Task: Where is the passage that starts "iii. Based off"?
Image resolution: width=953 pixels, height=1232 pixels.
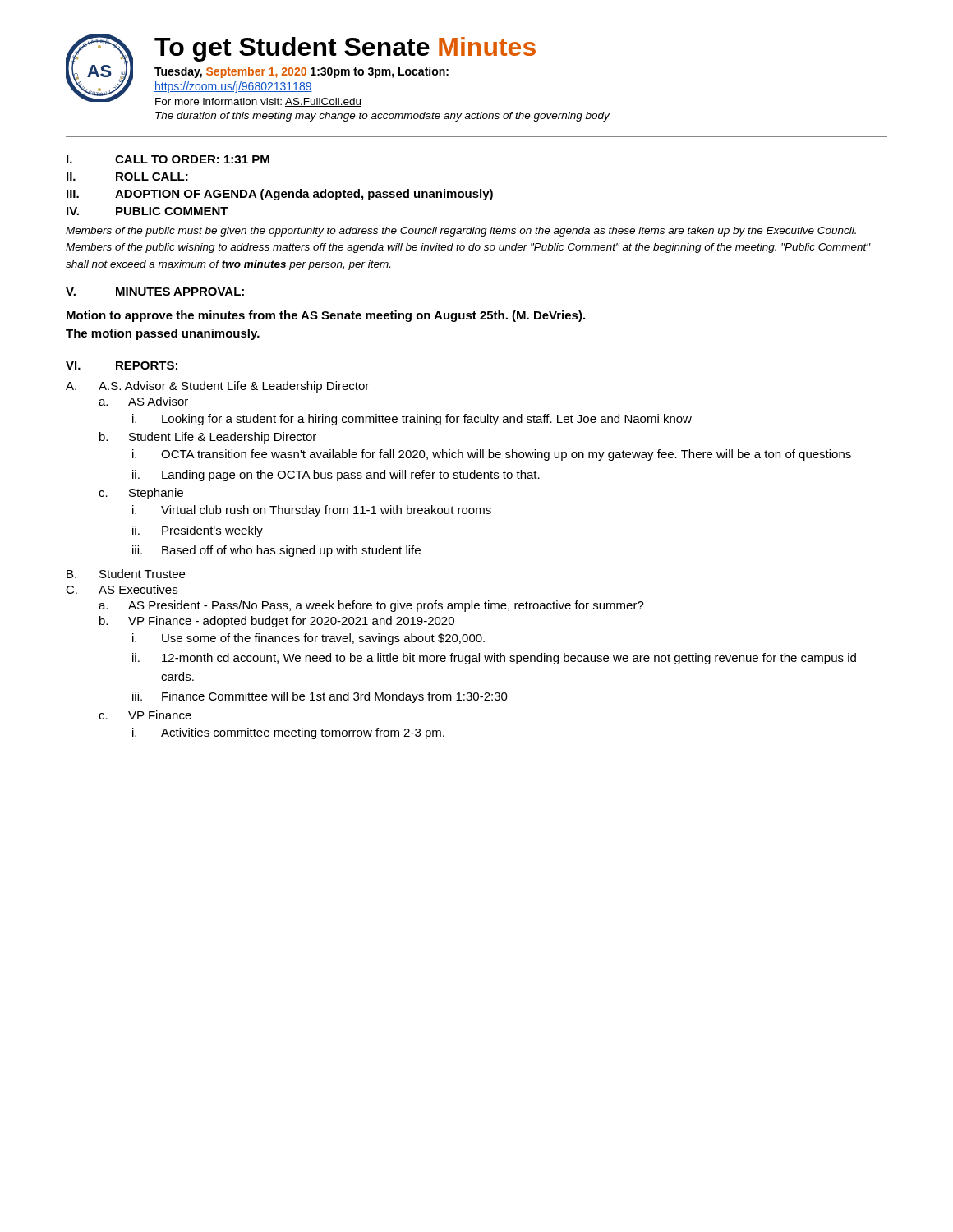Action: (x=276, y=551)
